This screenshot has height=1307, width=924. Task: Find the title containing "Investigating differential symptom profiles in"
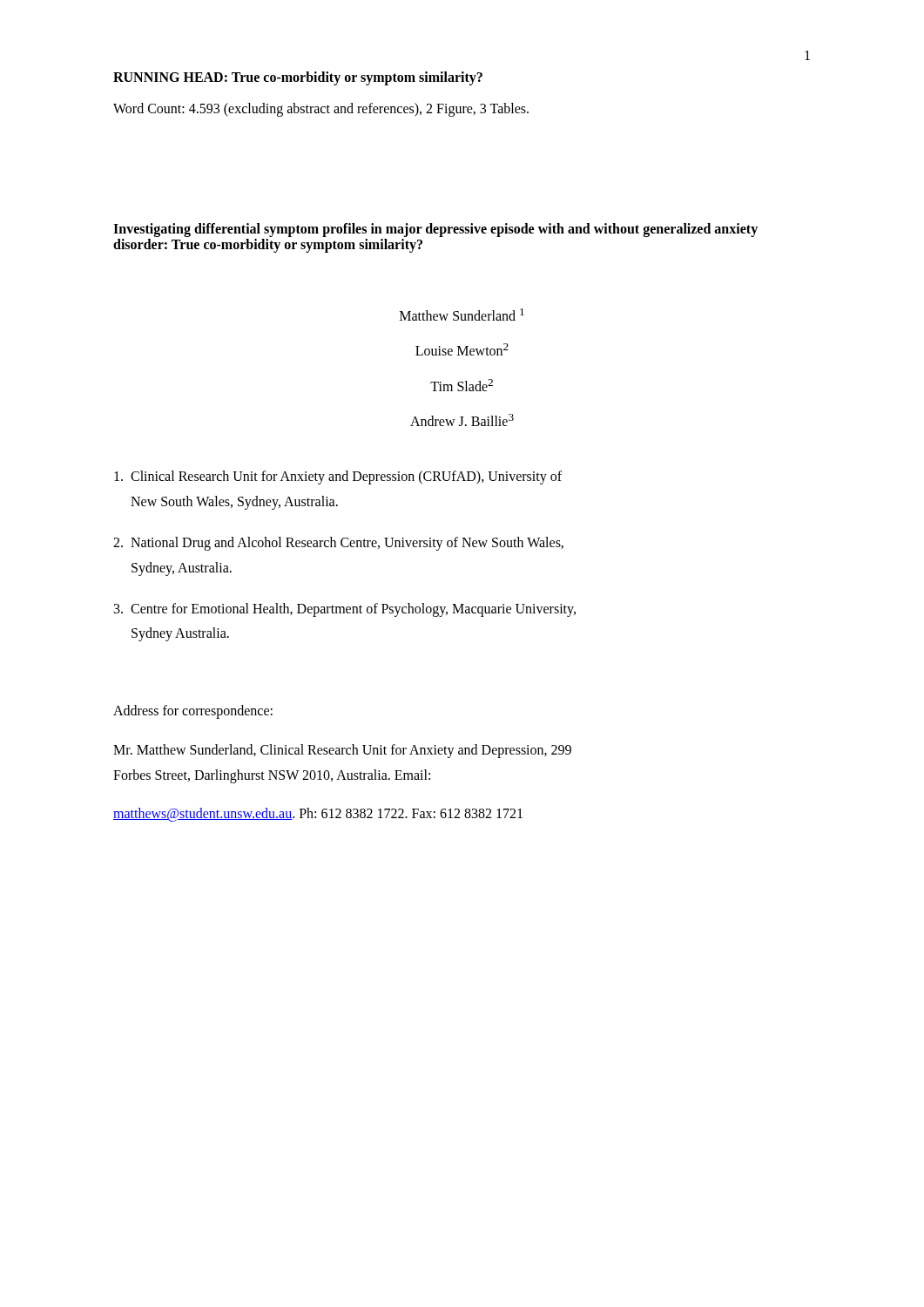click(x=435, y=237)
